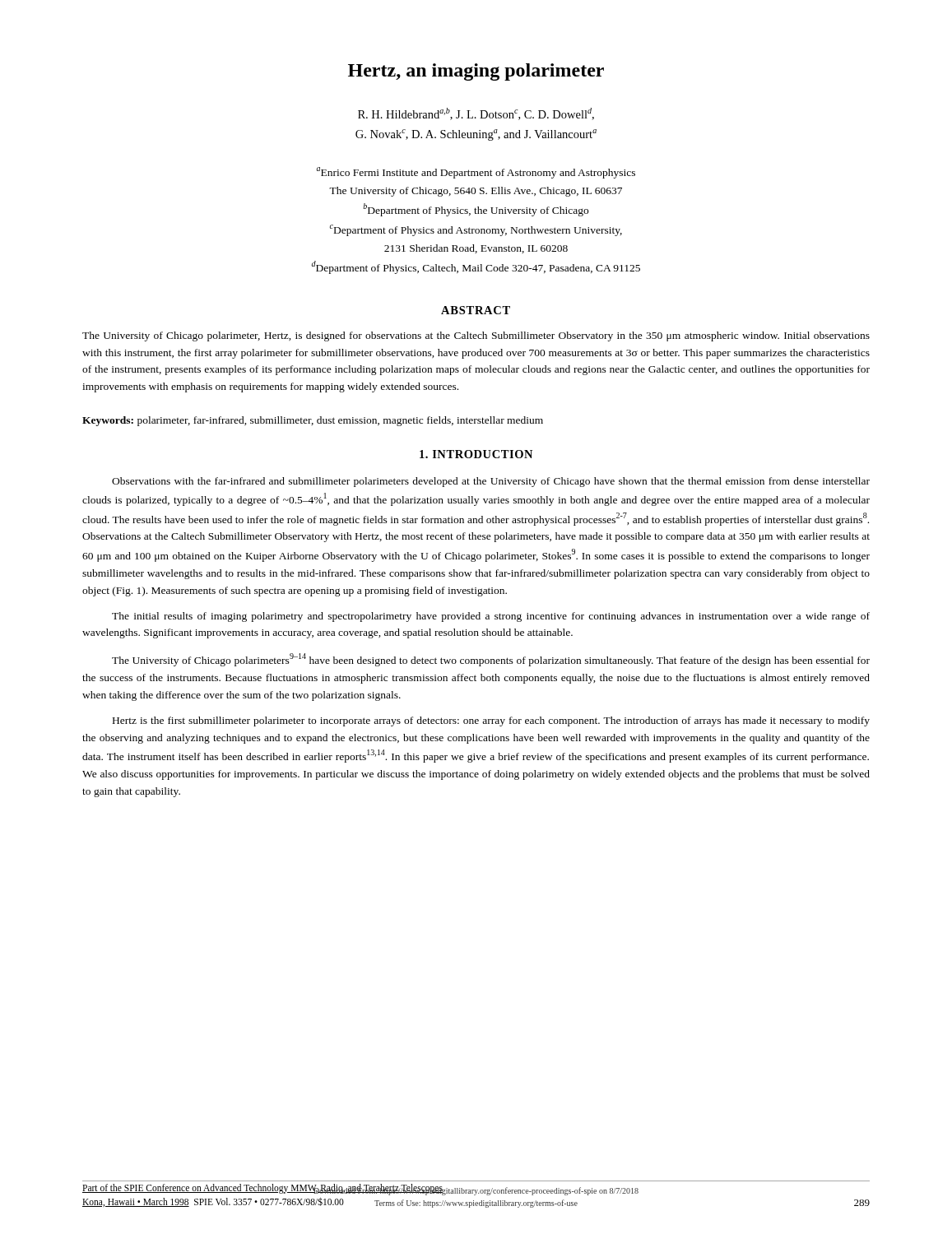Locate the text block that says "aEnrico Fermi Institute"
The height and width of the screenshot is (1234, 952).
476,219
